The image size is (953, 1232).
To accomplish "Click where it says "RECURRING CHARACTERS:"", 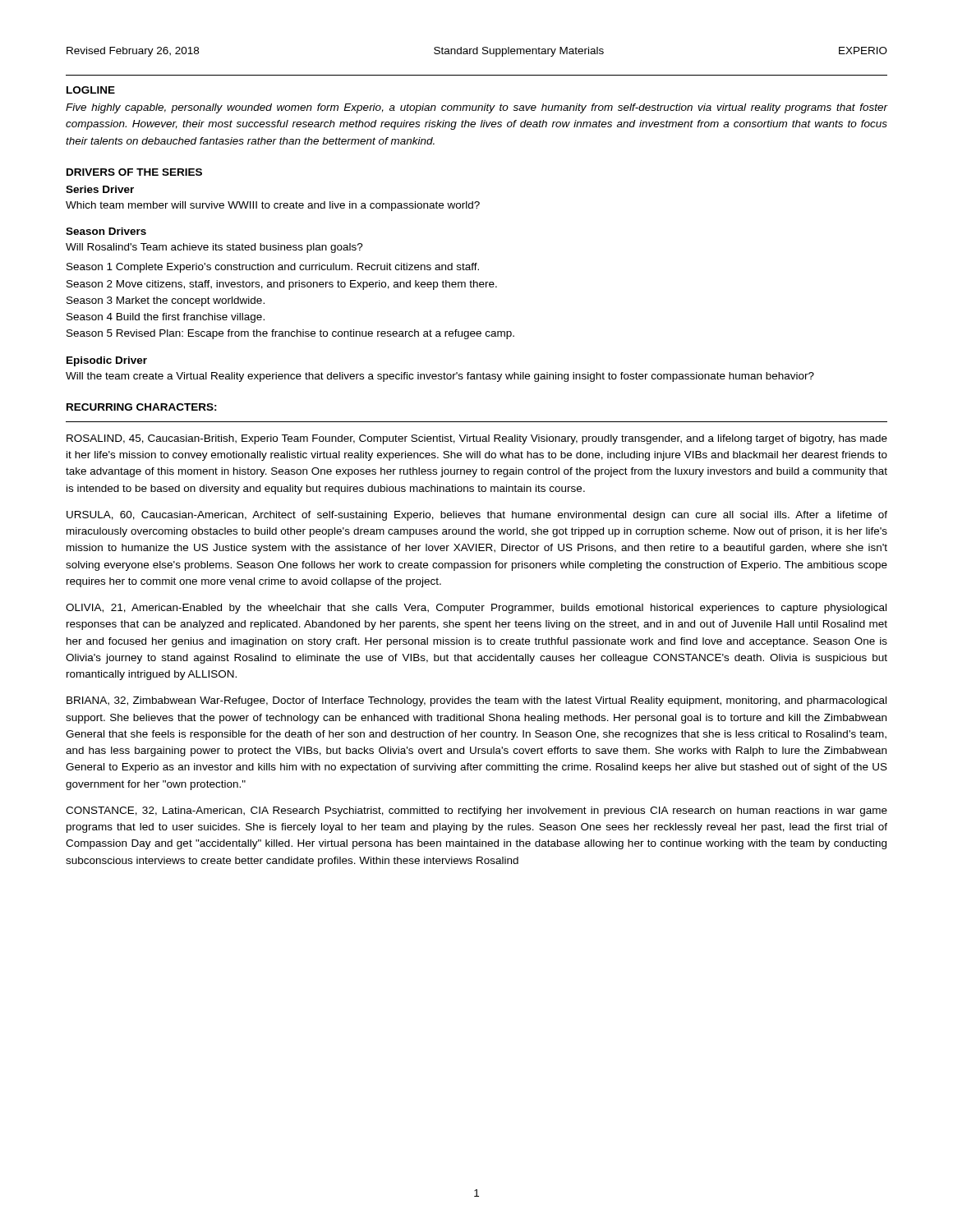I will 142,407.
